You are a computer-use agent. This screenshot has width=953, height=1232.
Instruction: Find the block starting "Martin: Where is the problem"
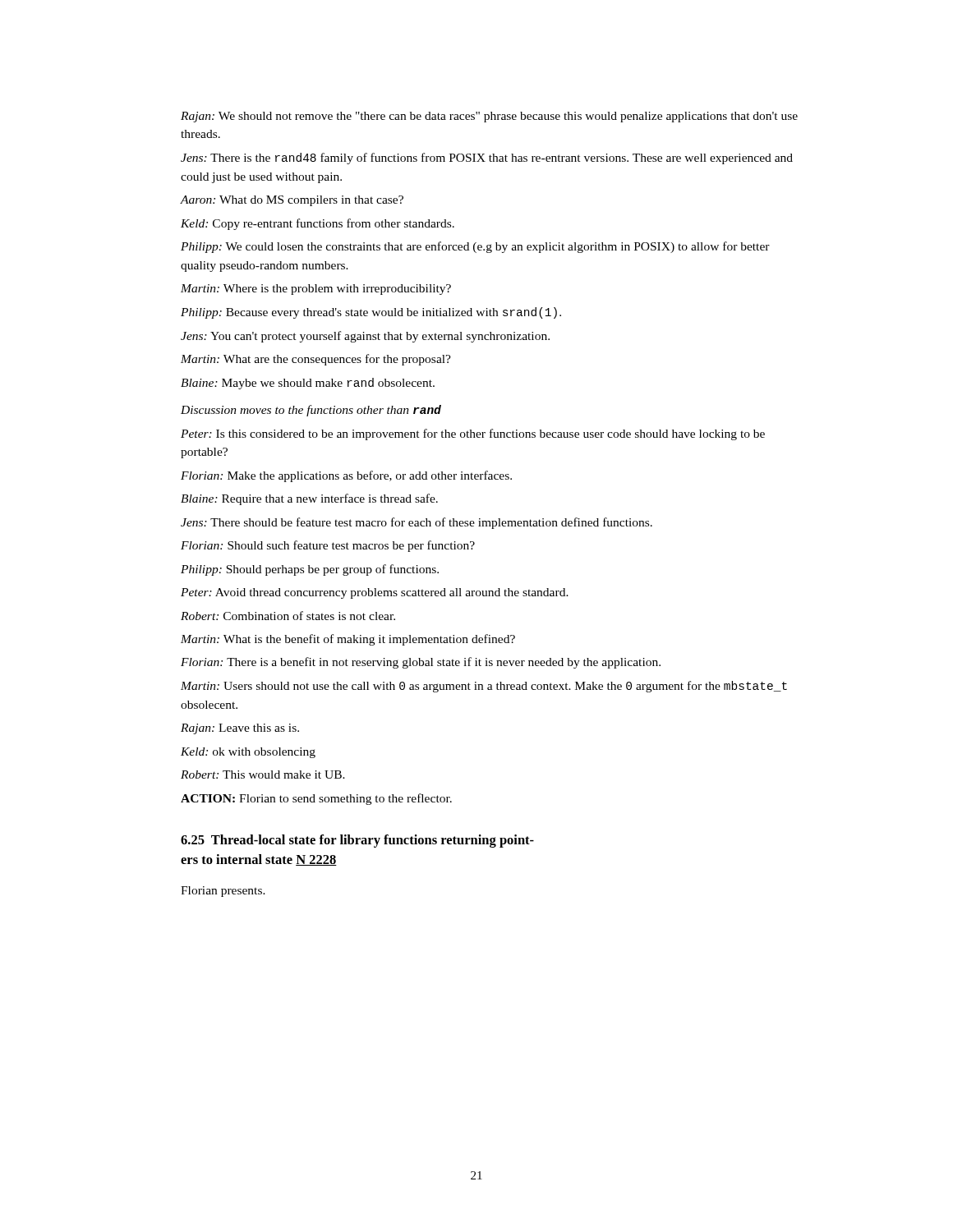(x=316, y=290)
